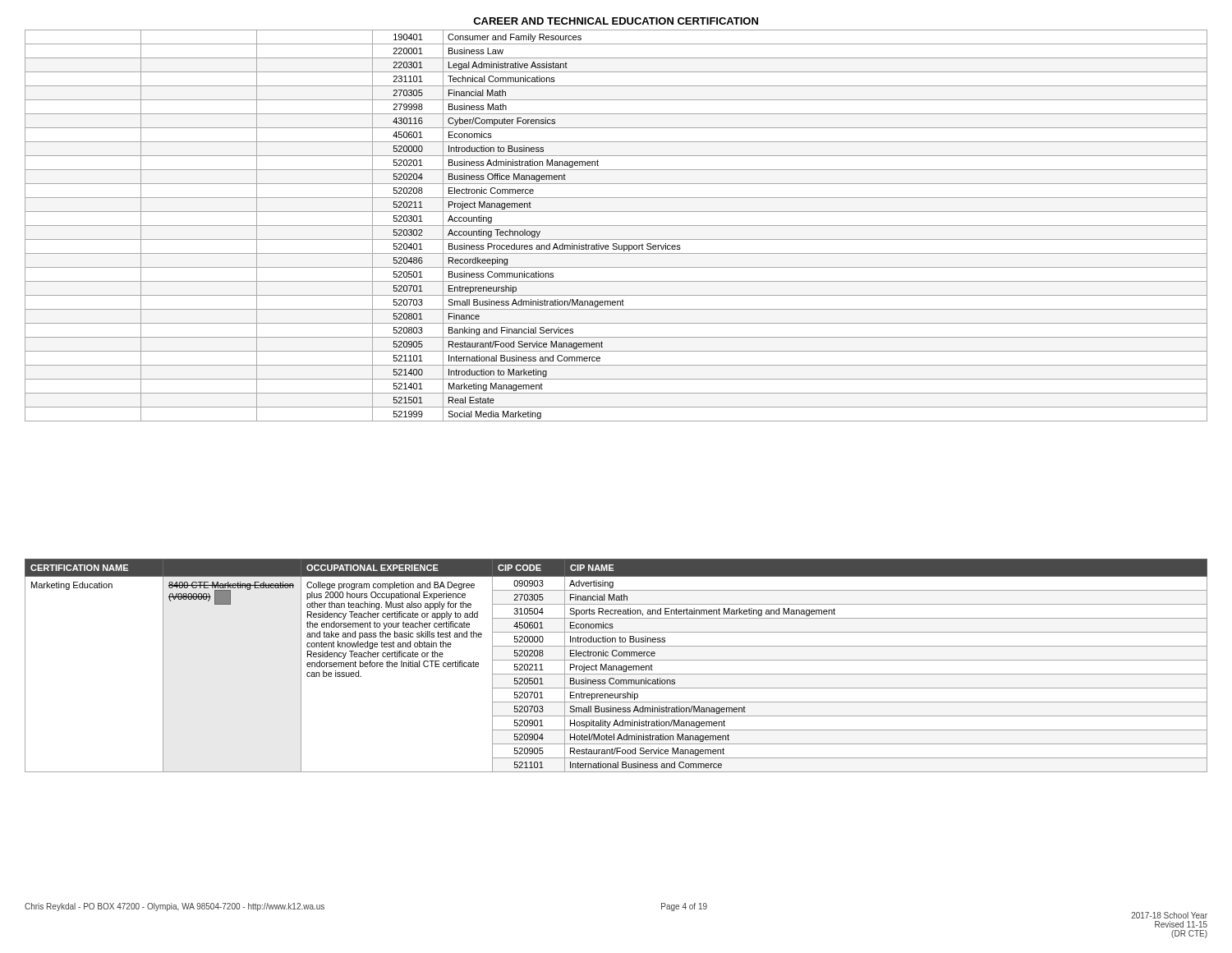Click on the region starting "CAREER AND TECHNICAL EDUCATION"
The width and height of the screenshot is (1232, 953).
click(x=616, y=21)
